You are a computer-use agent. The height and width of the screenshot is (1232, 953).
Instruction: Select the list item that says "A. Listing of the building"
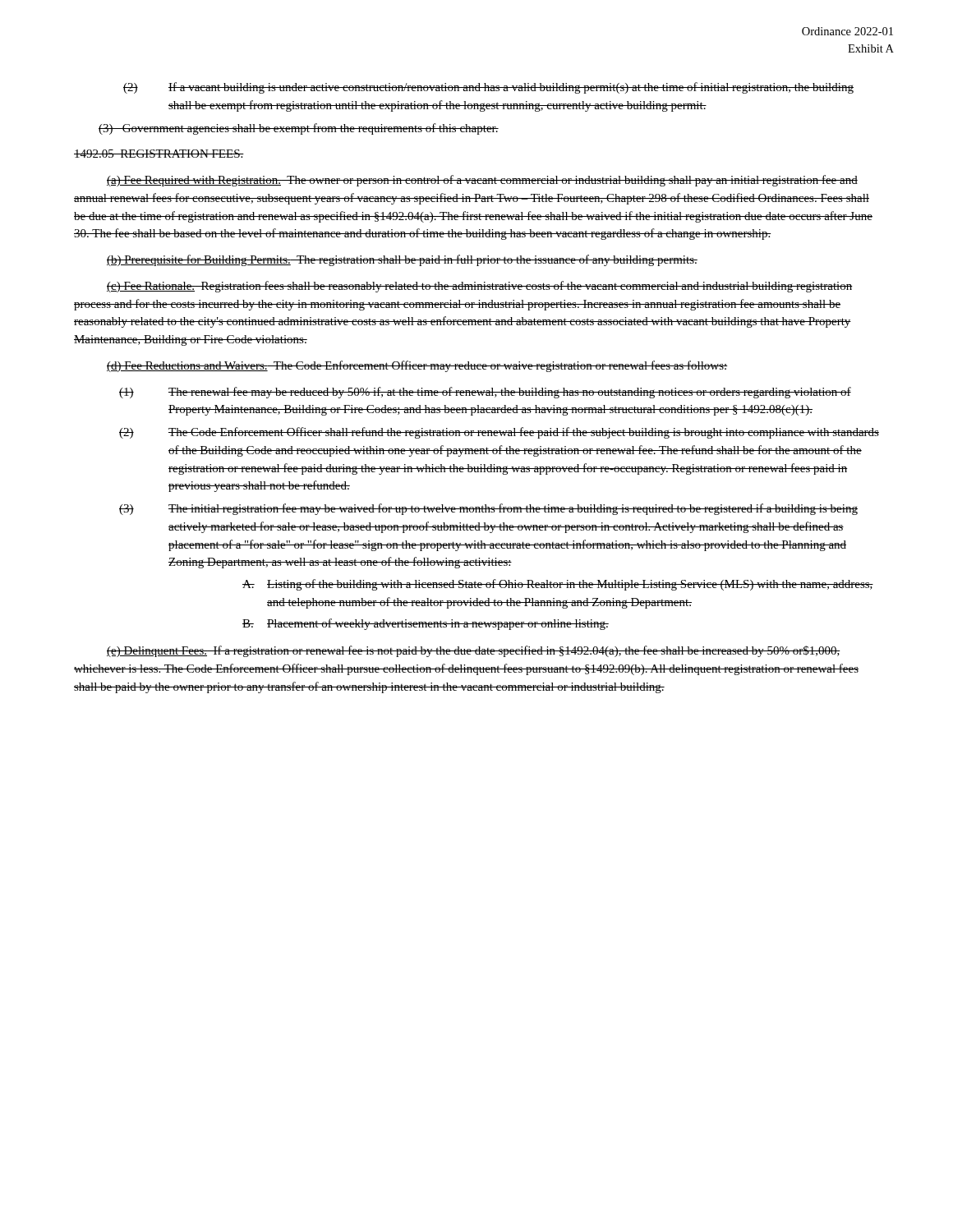point(561,594)
